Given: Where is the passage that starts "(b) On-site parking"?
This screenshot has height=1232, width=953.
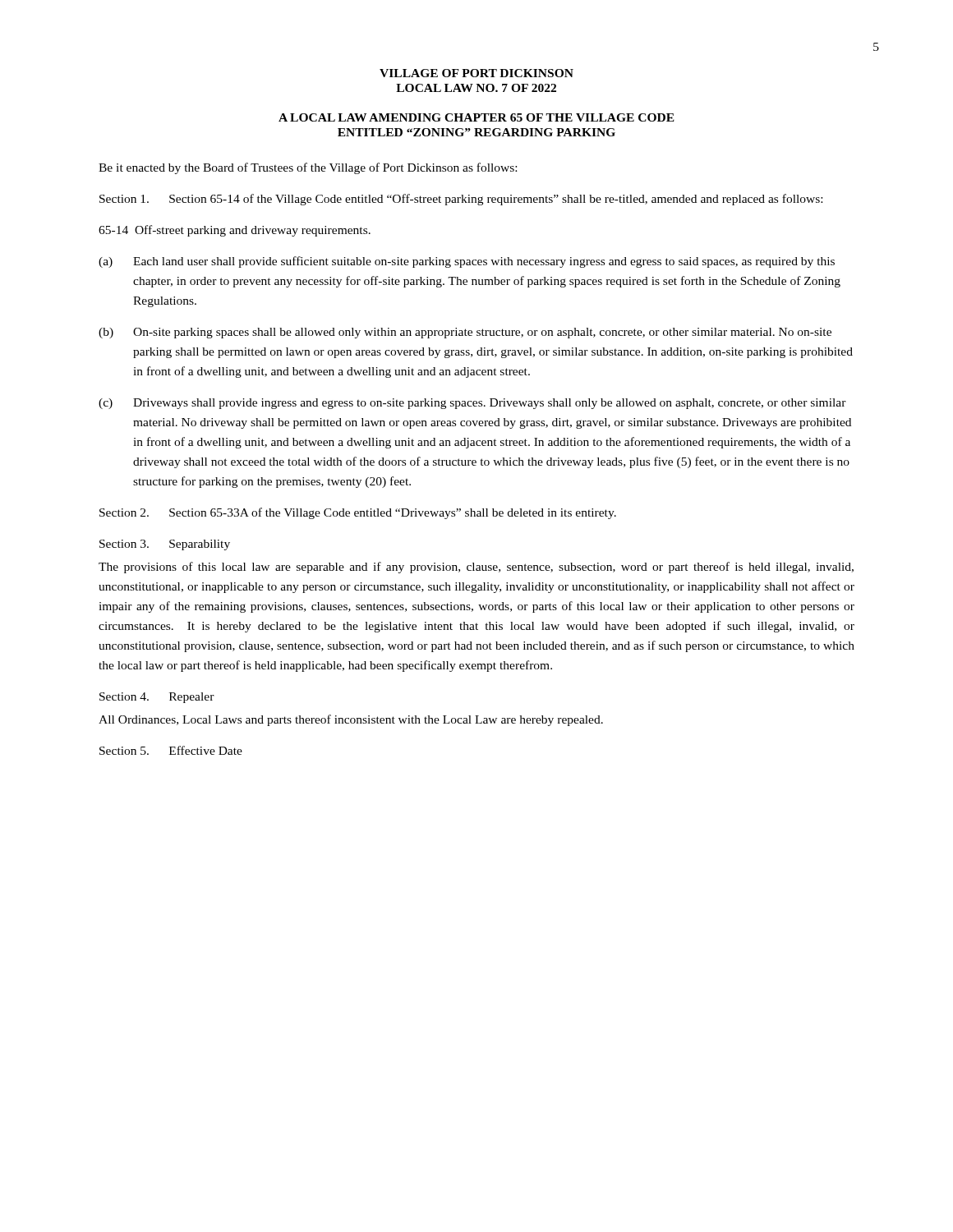Looking at the screenshot, I should [x=476, y=352].
